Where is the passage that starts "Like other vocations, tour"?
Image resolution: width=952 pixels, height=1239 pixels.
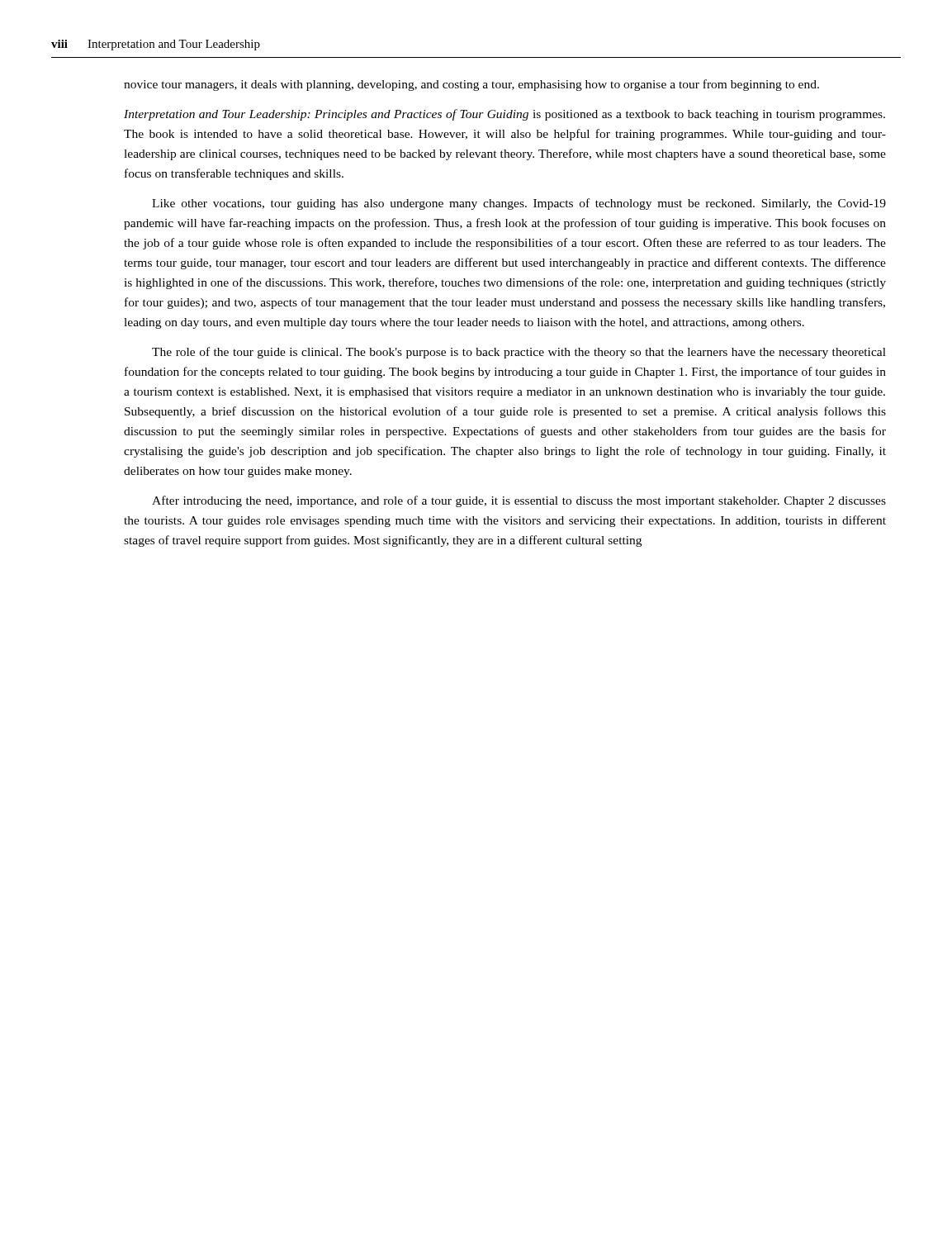[x=505, y=262]
